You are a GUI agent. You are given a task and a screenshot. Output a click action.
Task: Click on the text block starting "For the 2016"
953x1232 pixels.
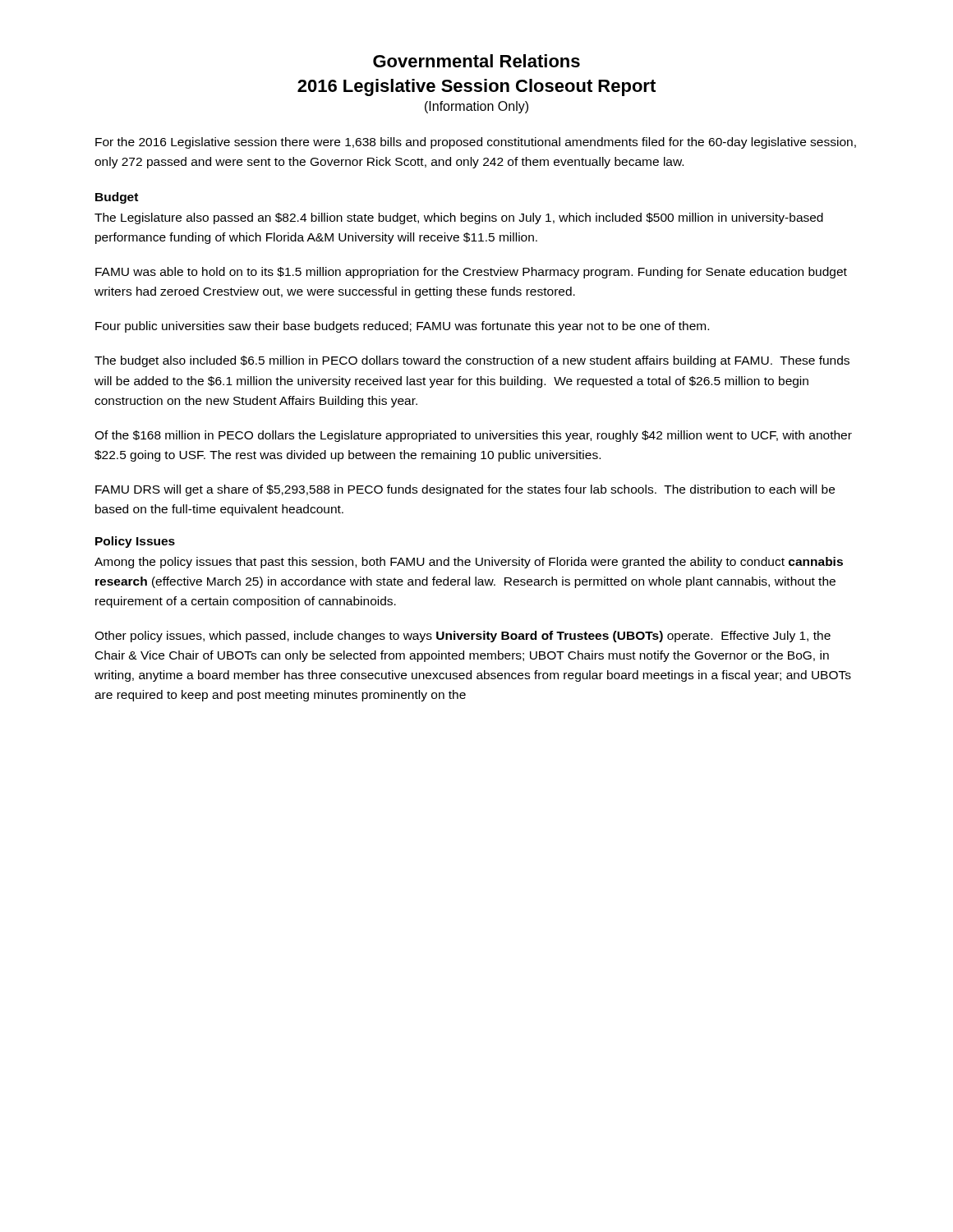[x=476, y=152]
